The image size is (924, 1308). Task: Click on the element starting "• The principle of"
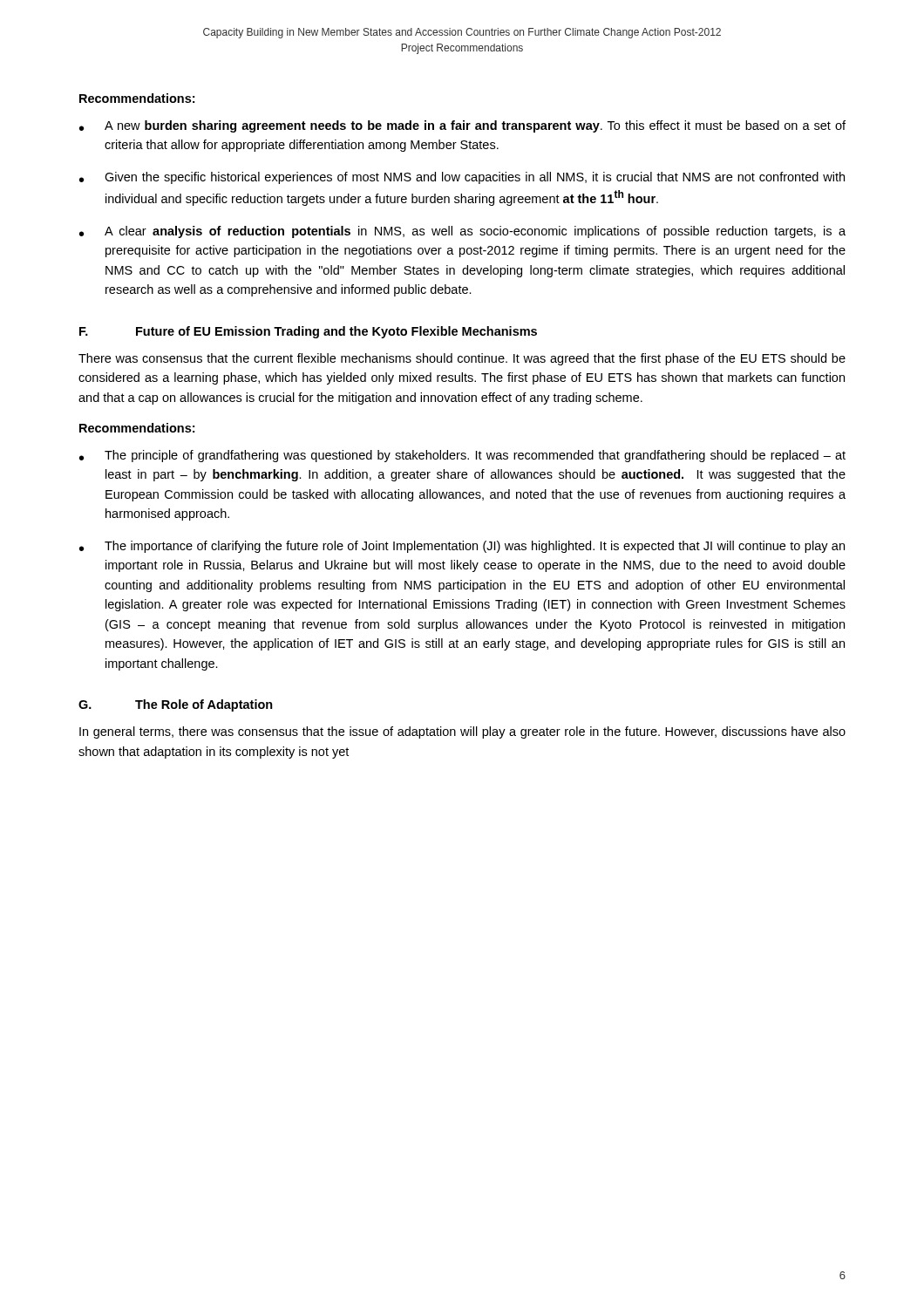coord(462,485)
